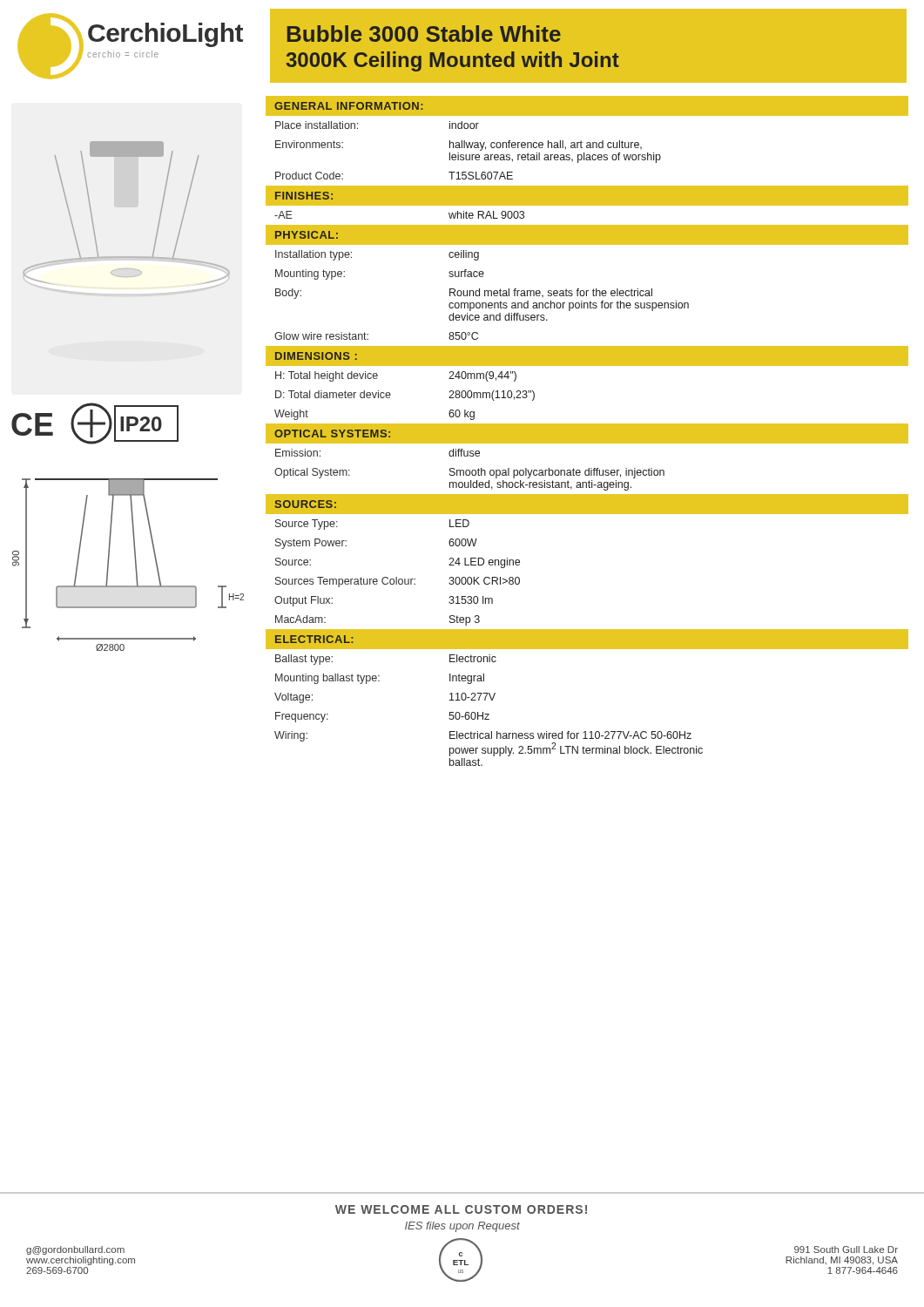Find the engineering diagram

point(126,558)
